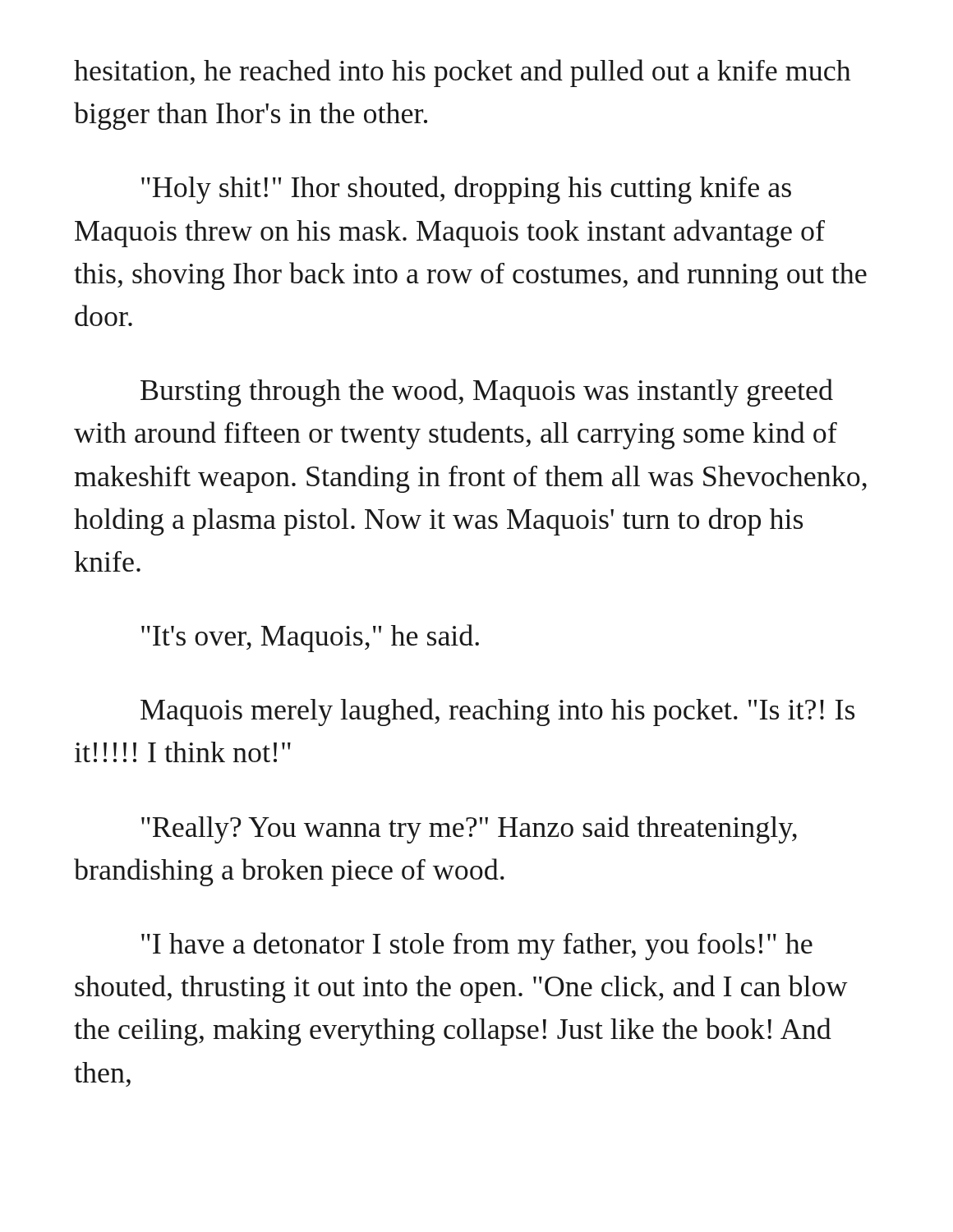953x1232 pixels.
Task: Find ""It's over, Maquois," he said." on this page
Action: coord(310,636)
